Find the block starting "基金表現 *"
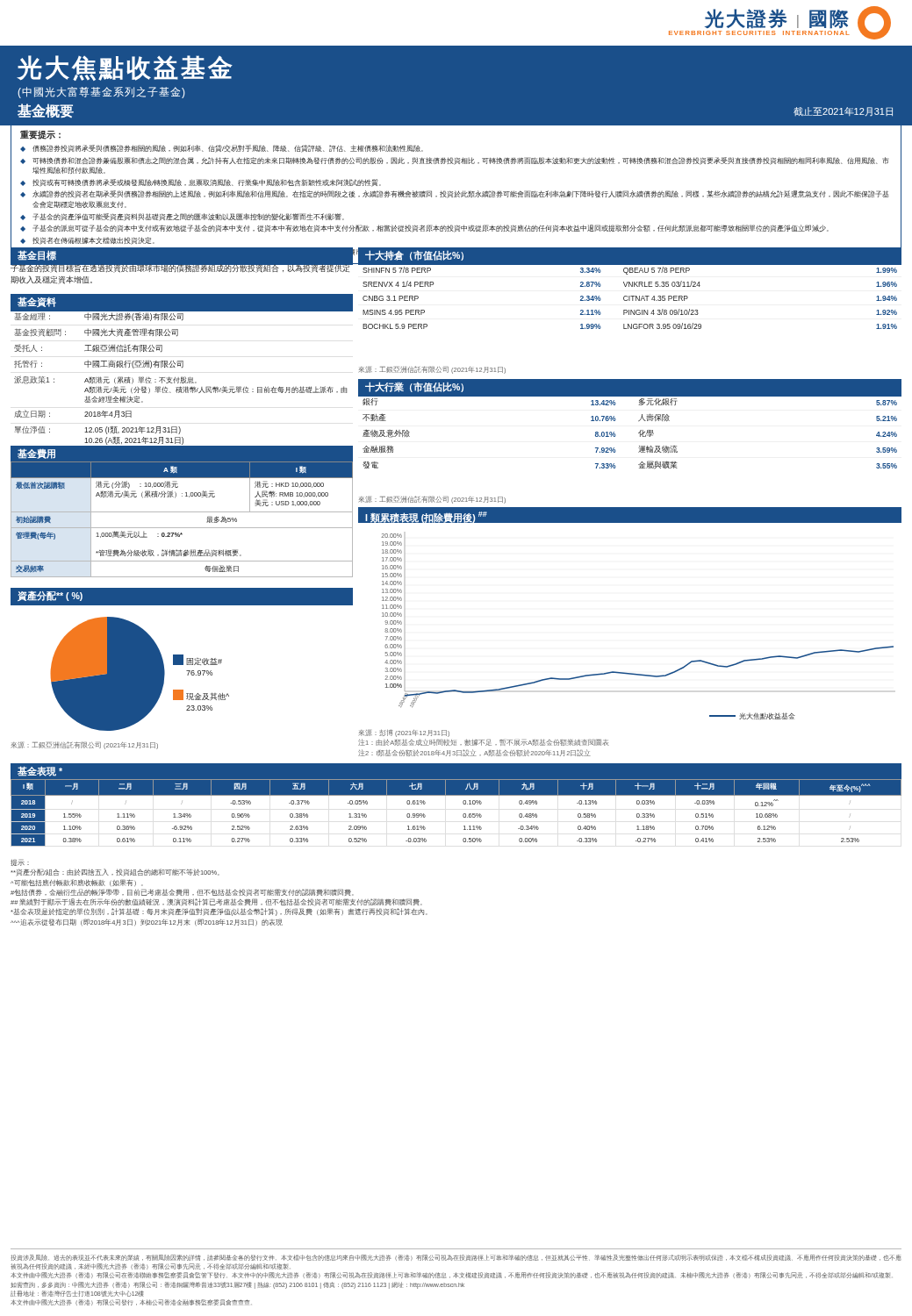 40,771
